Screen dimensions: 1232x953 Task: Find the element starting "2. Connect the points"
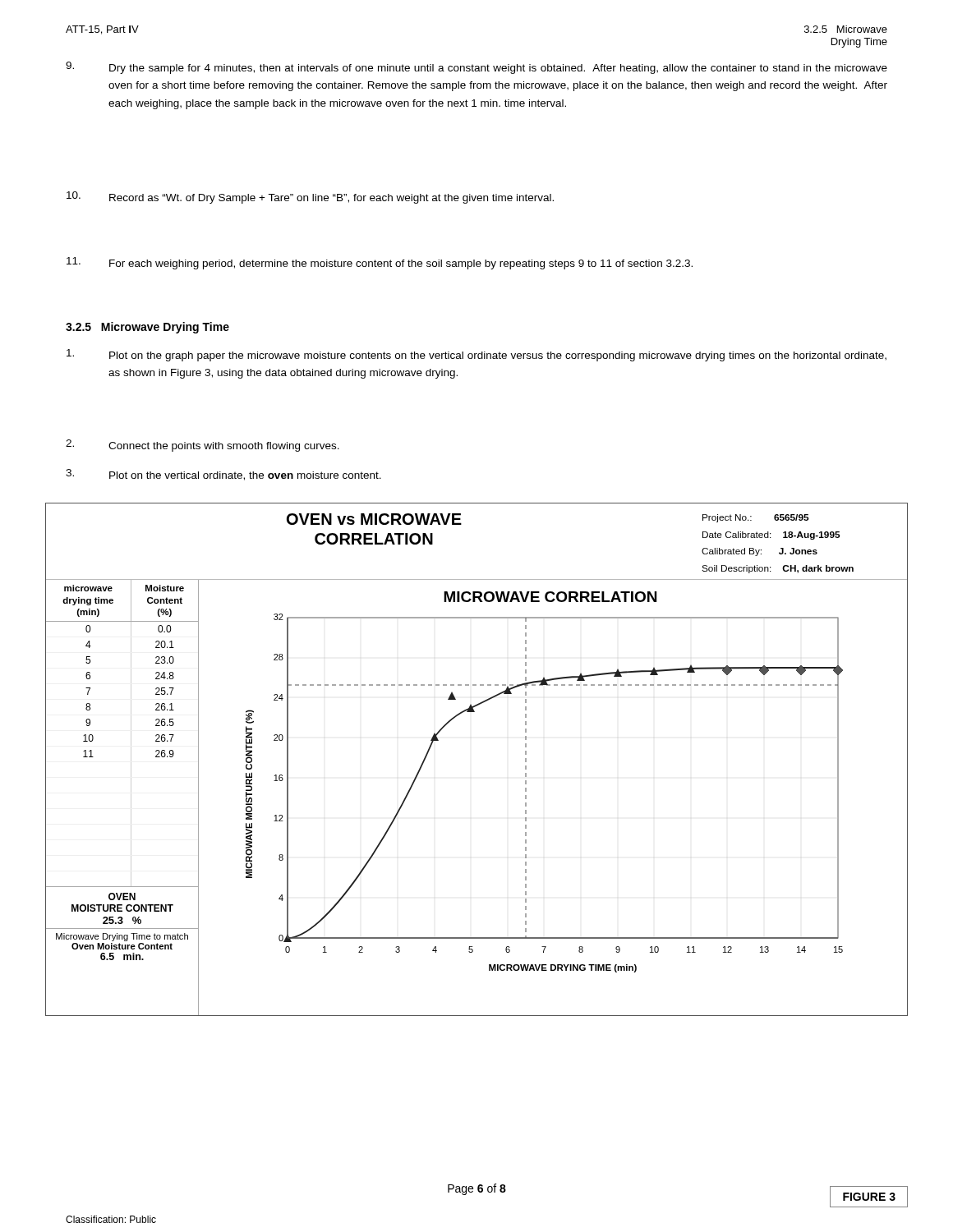[x=203, y=446]
